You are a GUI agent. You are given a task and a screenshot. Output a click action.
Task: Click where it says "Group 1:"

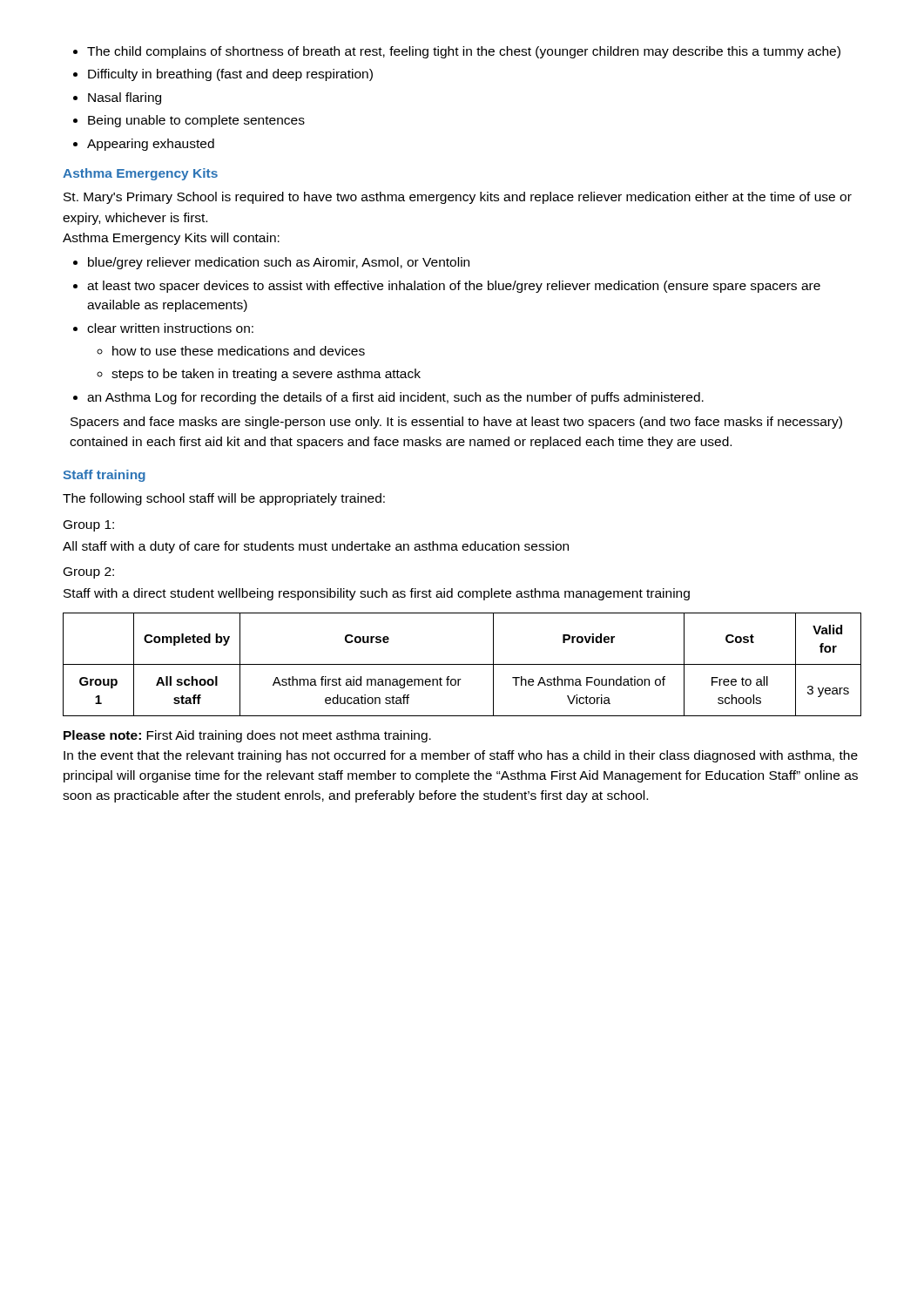89,524
